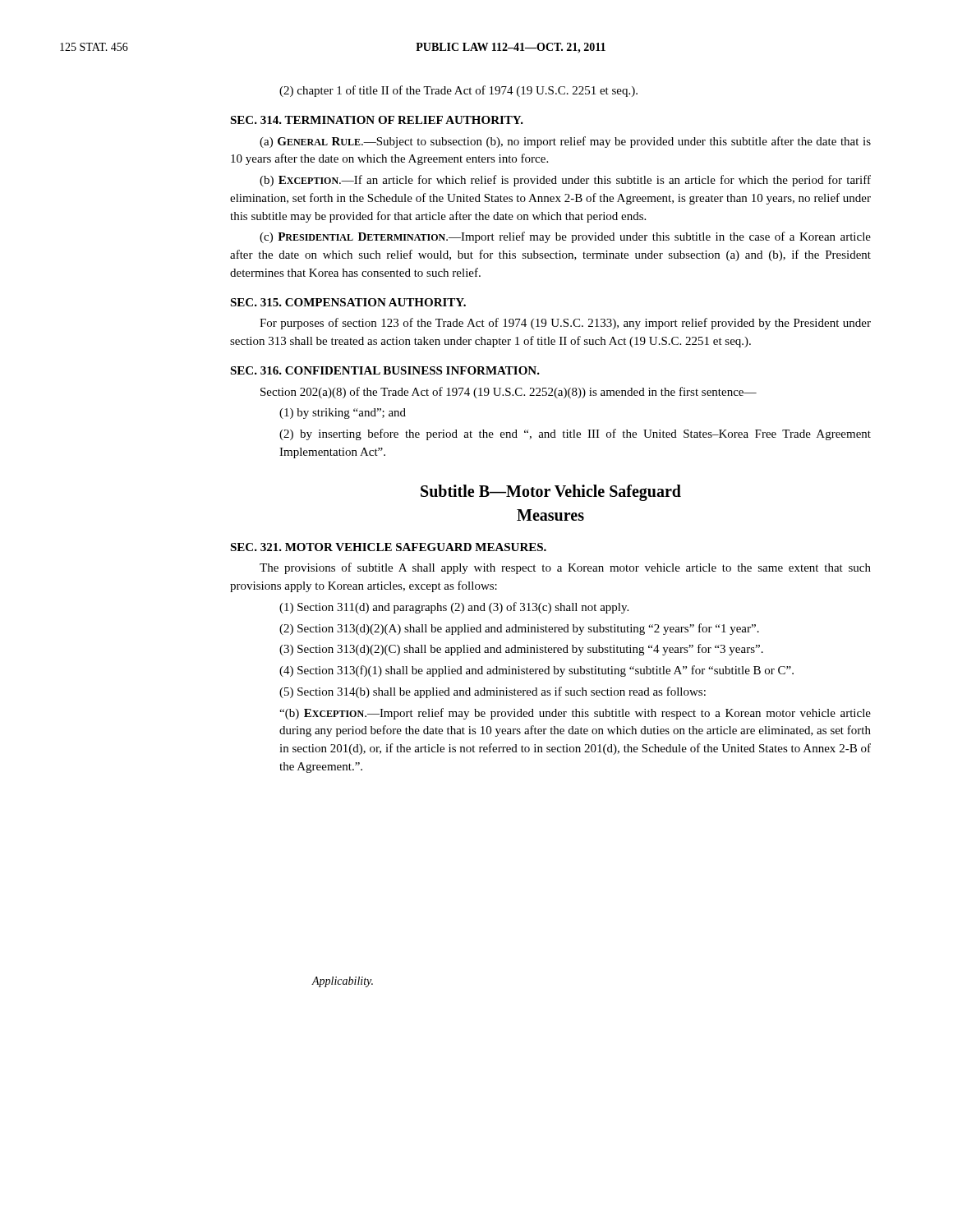The width and height of the screenshot is (953, 1232).
Task: Locate the section header containing "SEC. 315. COMPENSATION AUTHORITY."
Action: click(x=348, y=302)
